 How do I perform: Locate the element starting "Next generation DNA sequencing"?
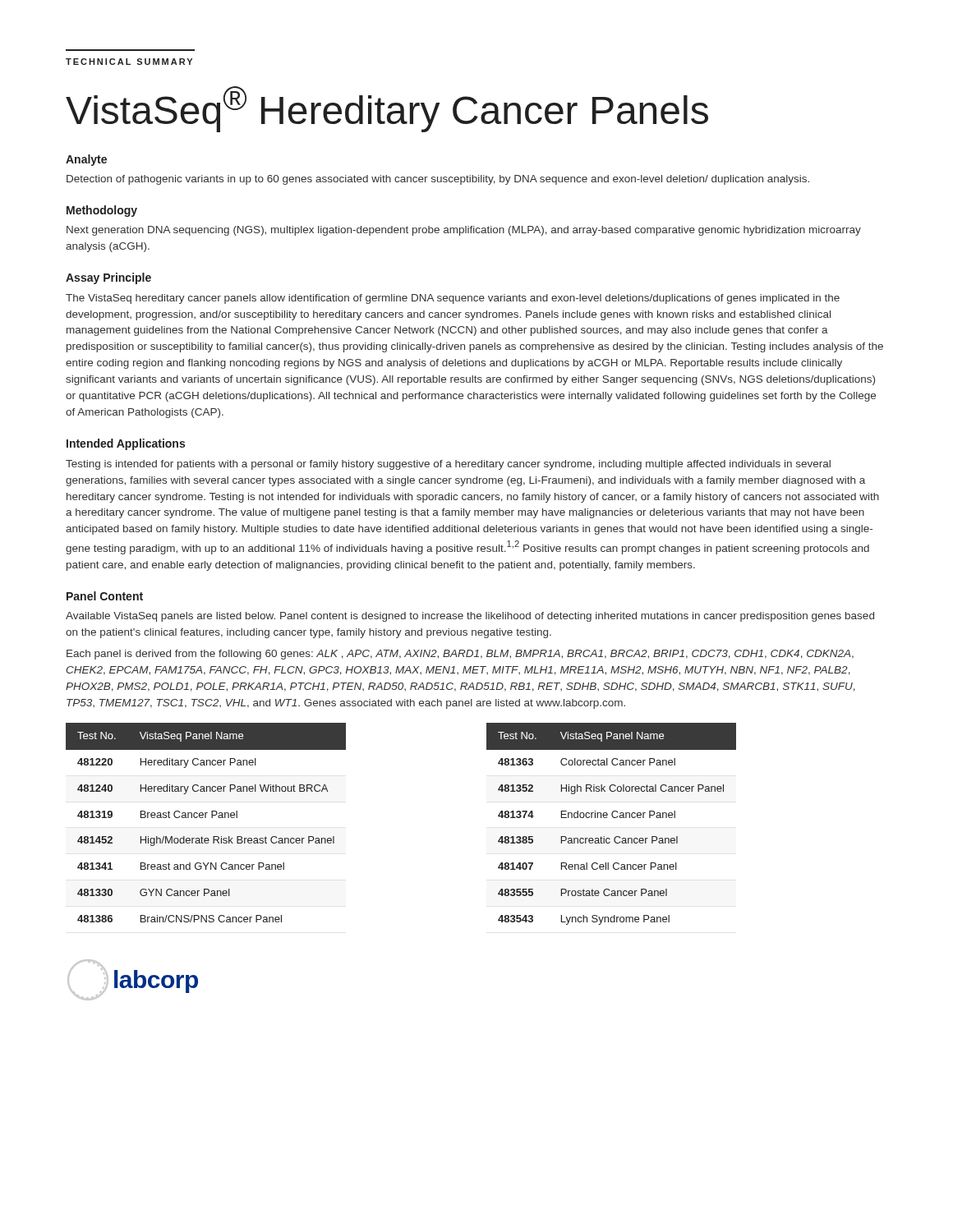pyautogui.click(x=476, y=238)
